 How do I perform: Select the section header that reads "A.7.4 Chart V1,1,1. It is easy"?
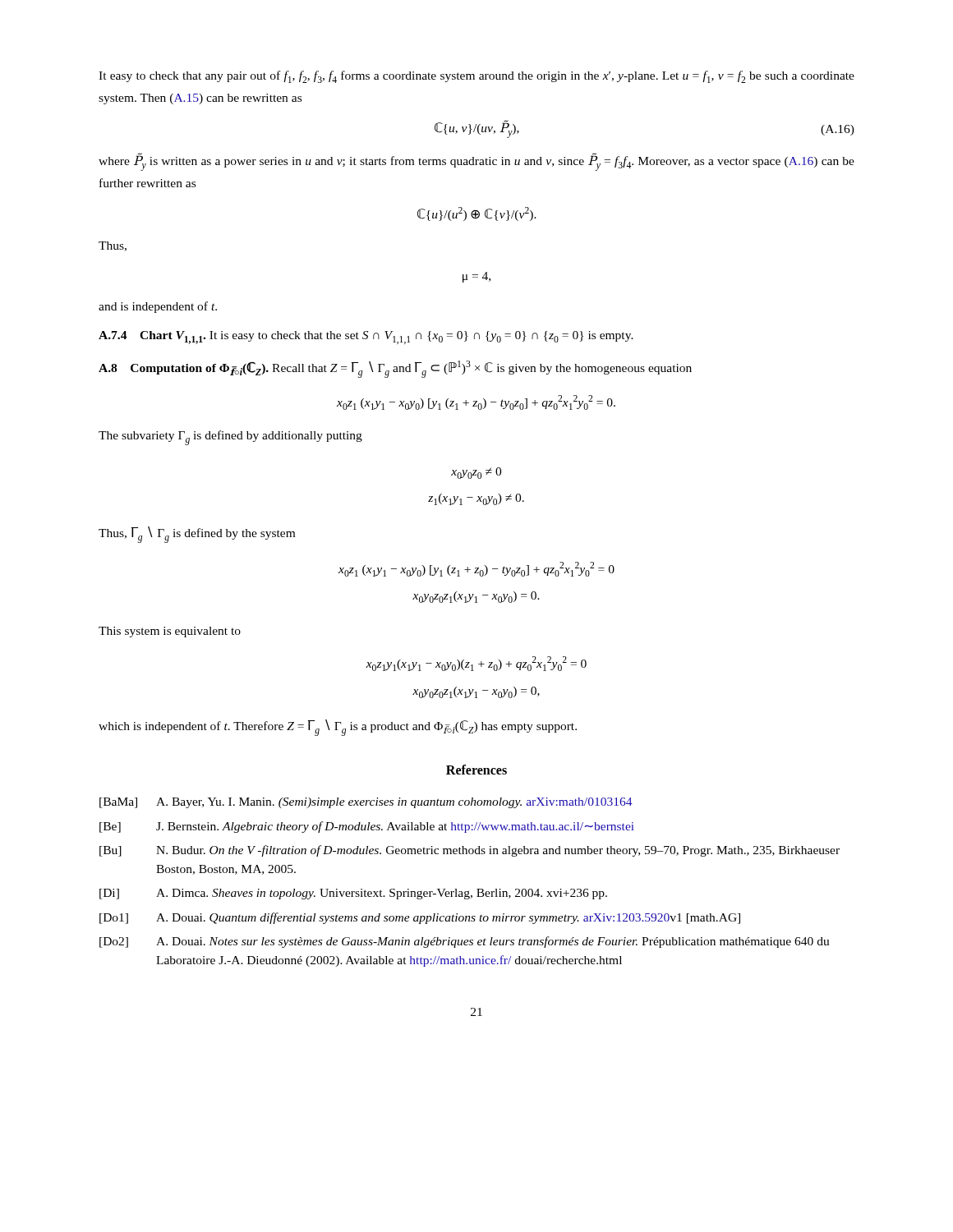[x=366, y=337]
